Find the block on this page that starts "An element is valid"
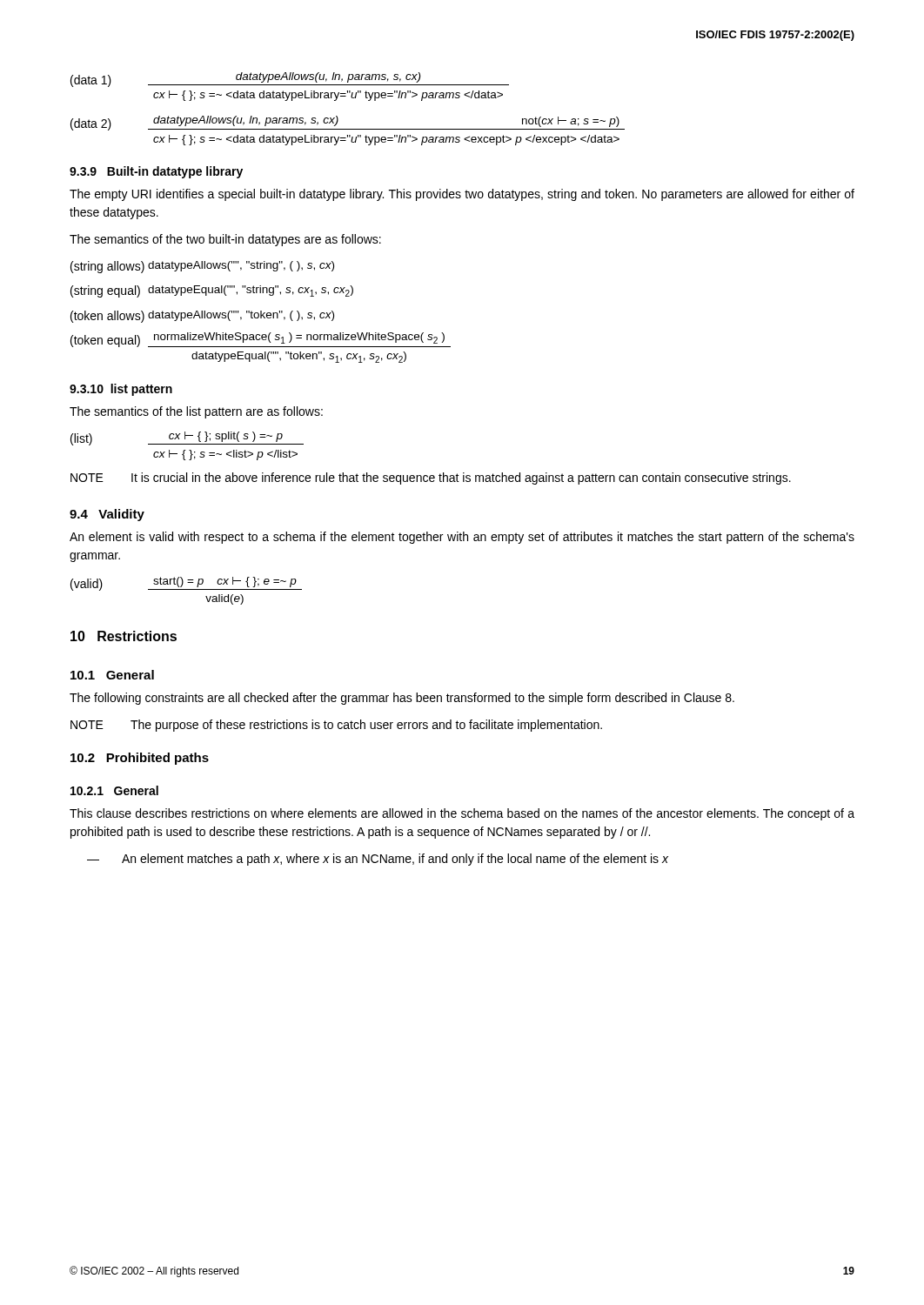Image resolution: width=924 pixels, height=1305 pixels. (x=462, y=546)
